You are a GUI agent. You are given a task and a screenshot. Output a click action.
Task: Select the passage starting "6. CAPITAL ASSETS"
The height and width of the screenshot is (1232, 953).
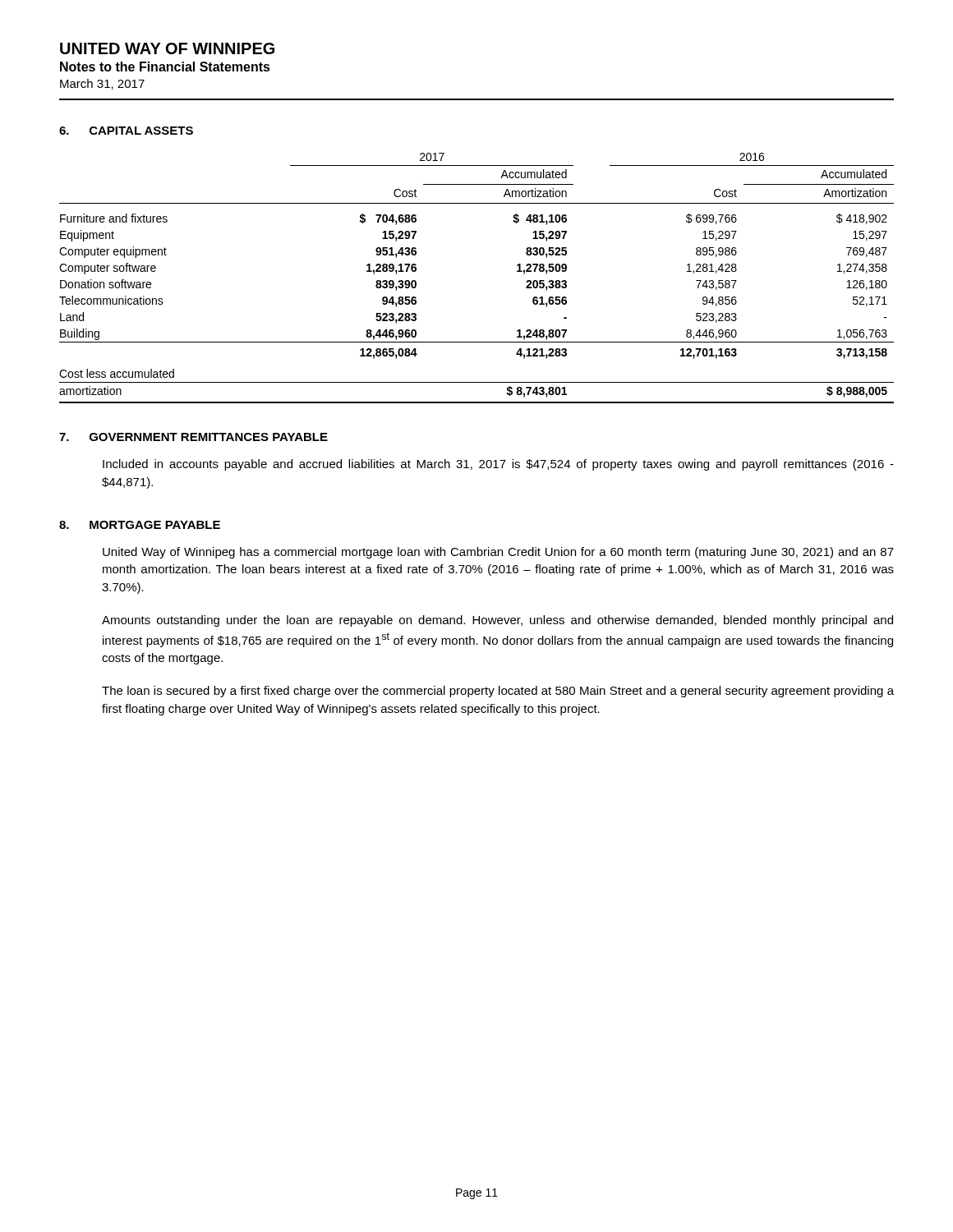pos(126,130)
